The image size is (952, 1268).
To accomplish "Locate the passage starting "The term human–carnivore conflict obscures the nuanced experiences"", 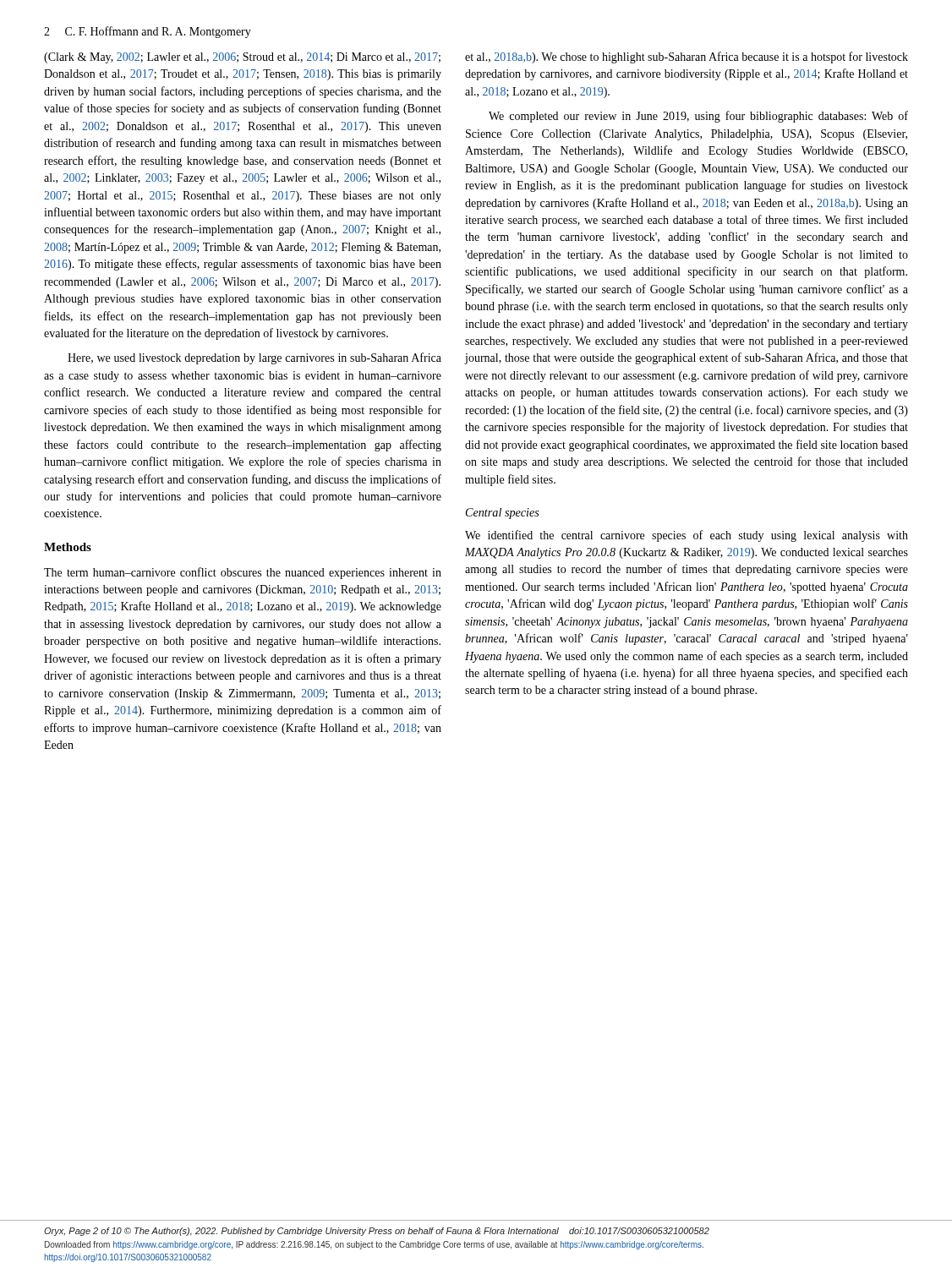I will 243,659.
